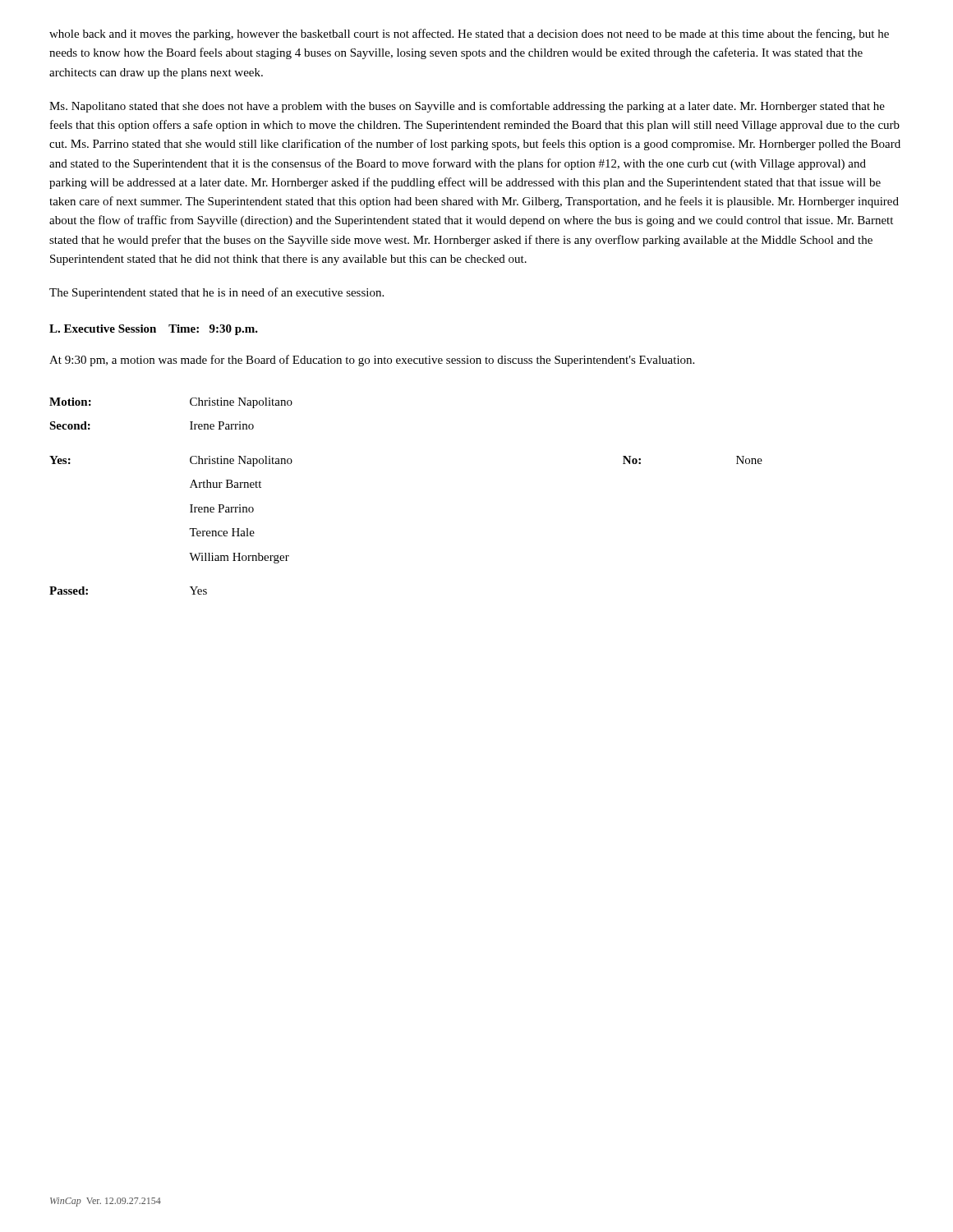
Task: Locate the element starting "Motion: Christine Napolitano Second: Irene Parrino"
Action: point(63,403)
